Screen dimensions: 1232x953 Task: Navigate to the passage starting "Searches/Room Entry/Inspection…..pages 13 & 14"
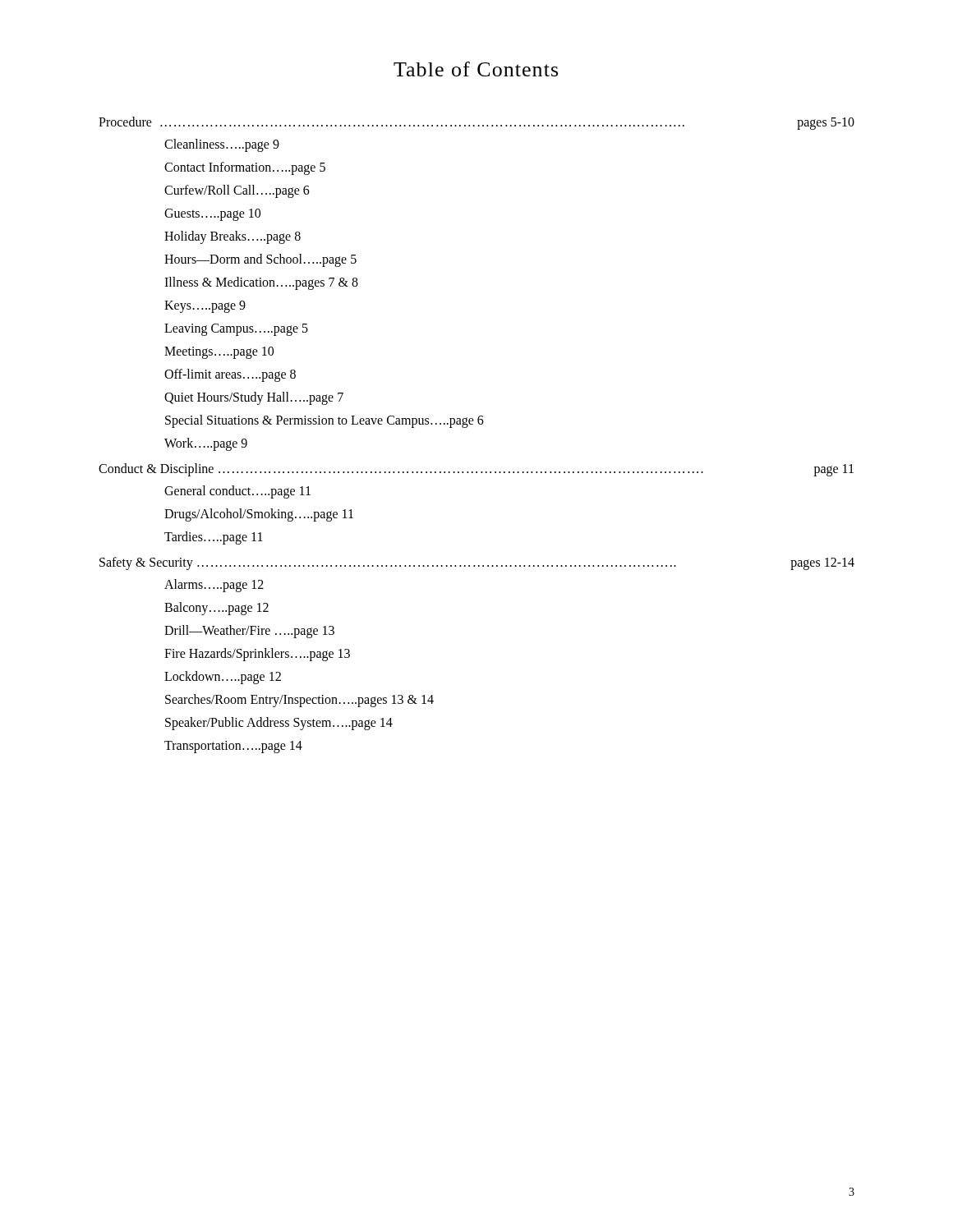[x=299, y=699]
